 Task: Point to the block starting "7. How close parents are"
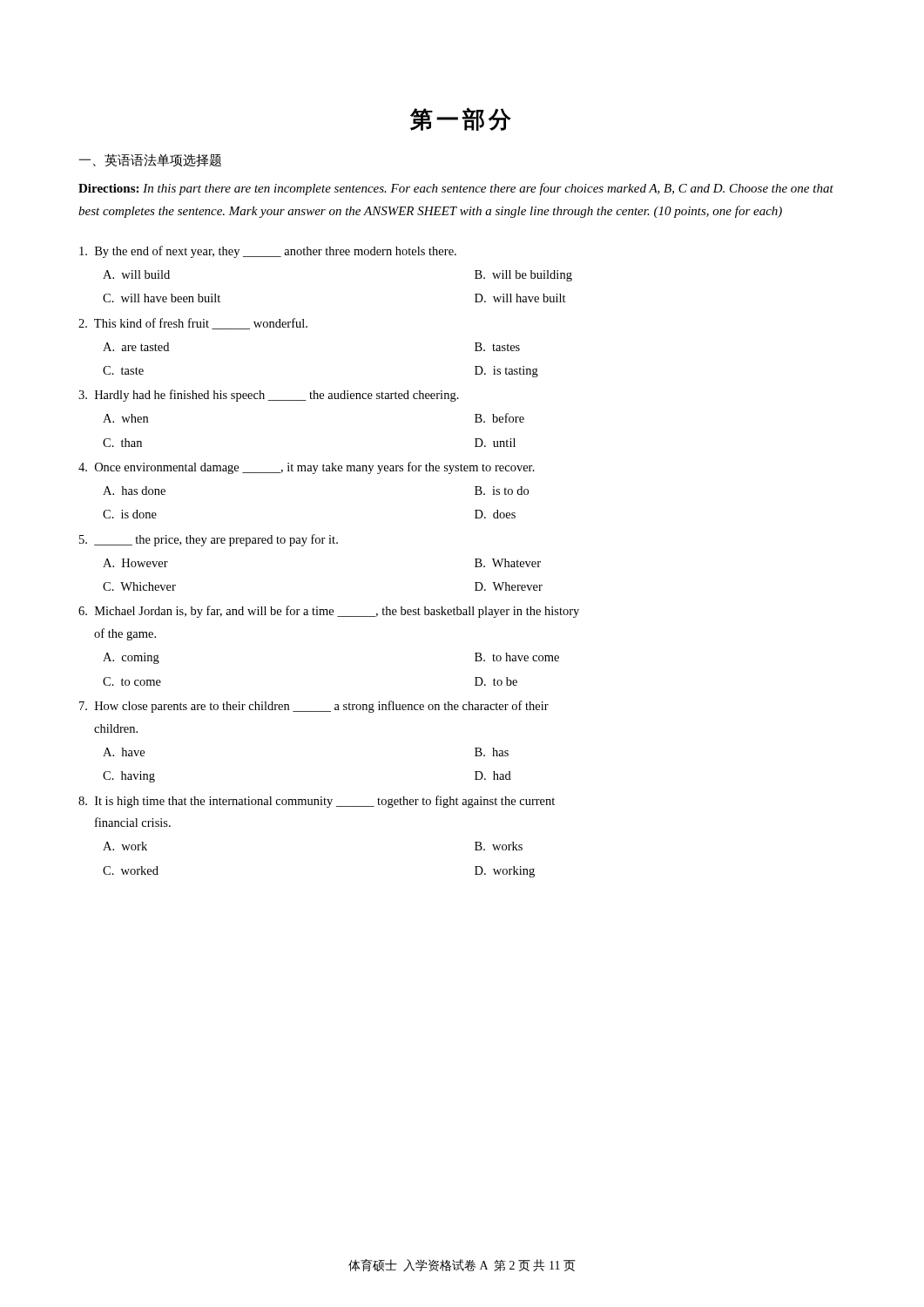(183, 706)
